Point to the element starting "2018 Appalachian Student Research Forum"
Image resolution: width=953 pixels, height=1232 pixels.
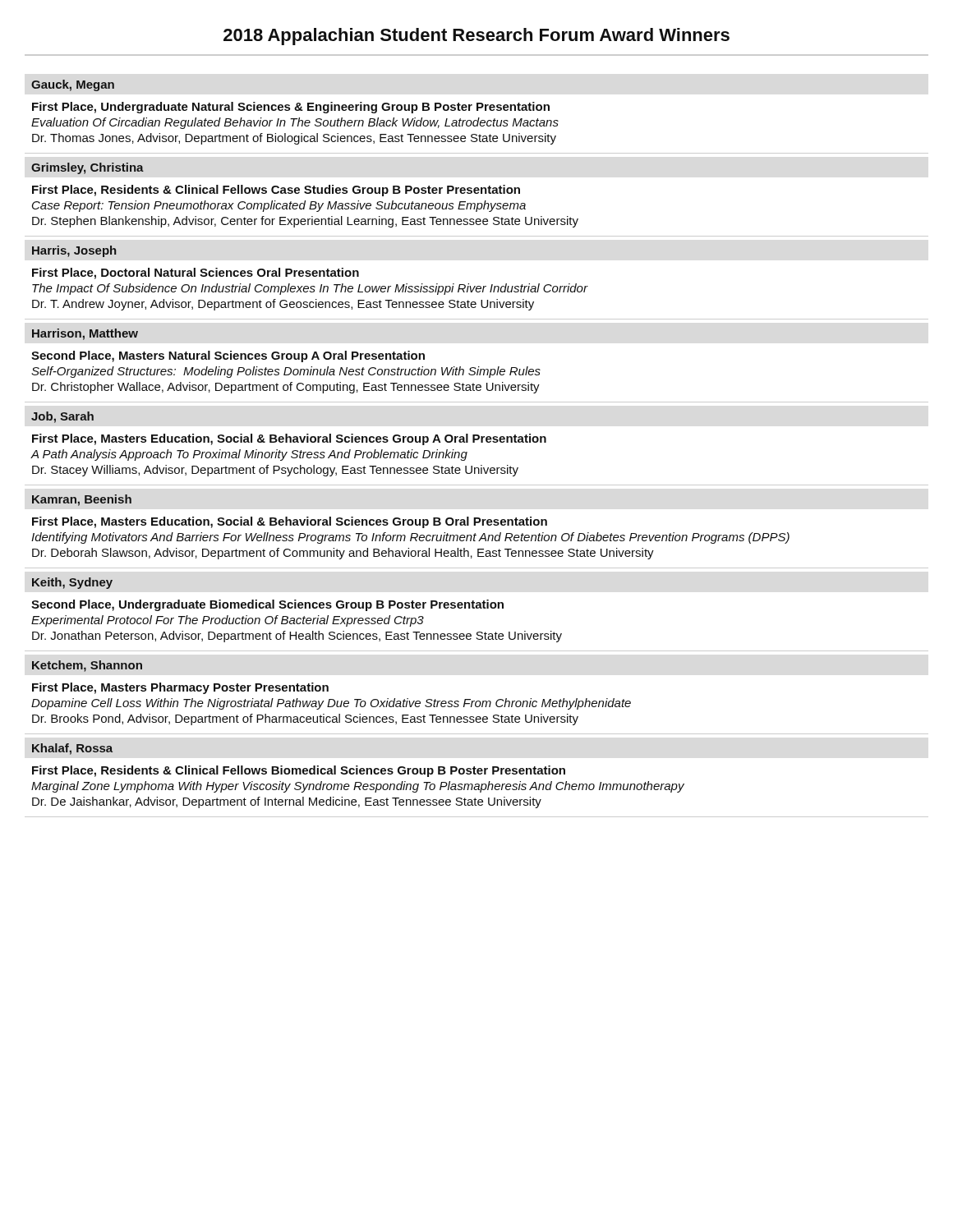coord(476,40)
